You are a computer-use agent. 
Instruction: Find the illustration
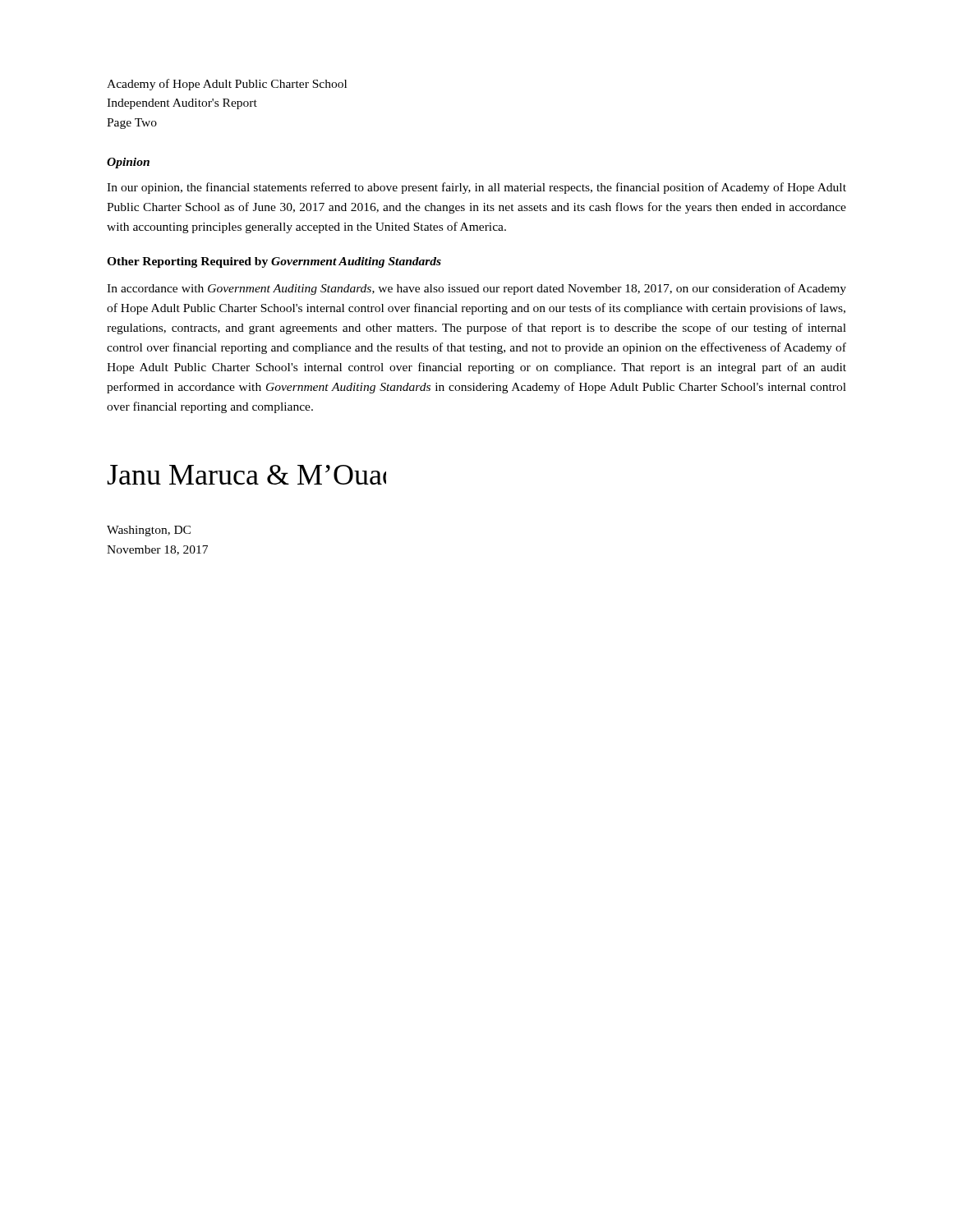coord(476,472)
